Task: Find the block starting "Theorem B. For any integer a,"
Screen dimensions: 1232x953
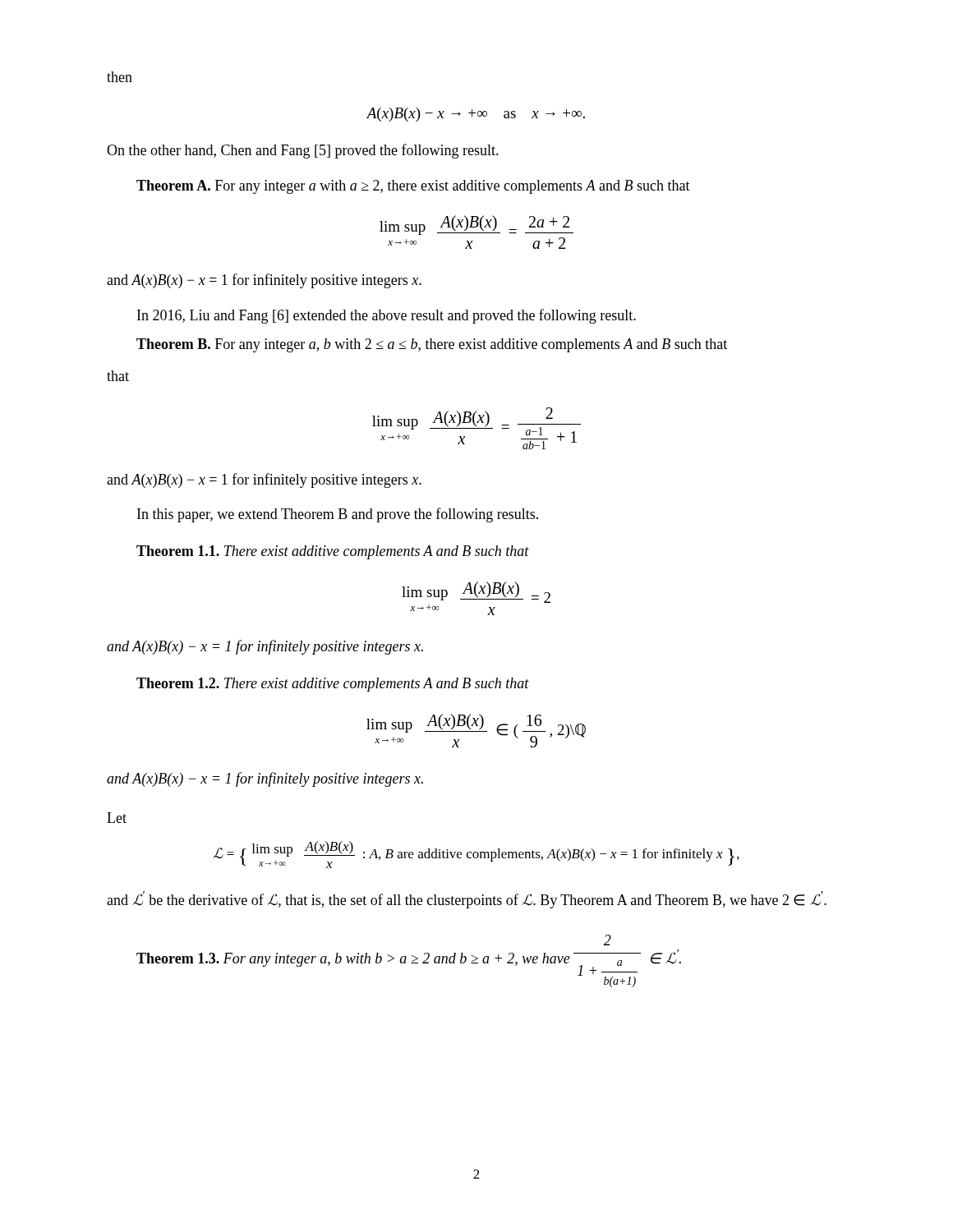Action: coord(432,344)
